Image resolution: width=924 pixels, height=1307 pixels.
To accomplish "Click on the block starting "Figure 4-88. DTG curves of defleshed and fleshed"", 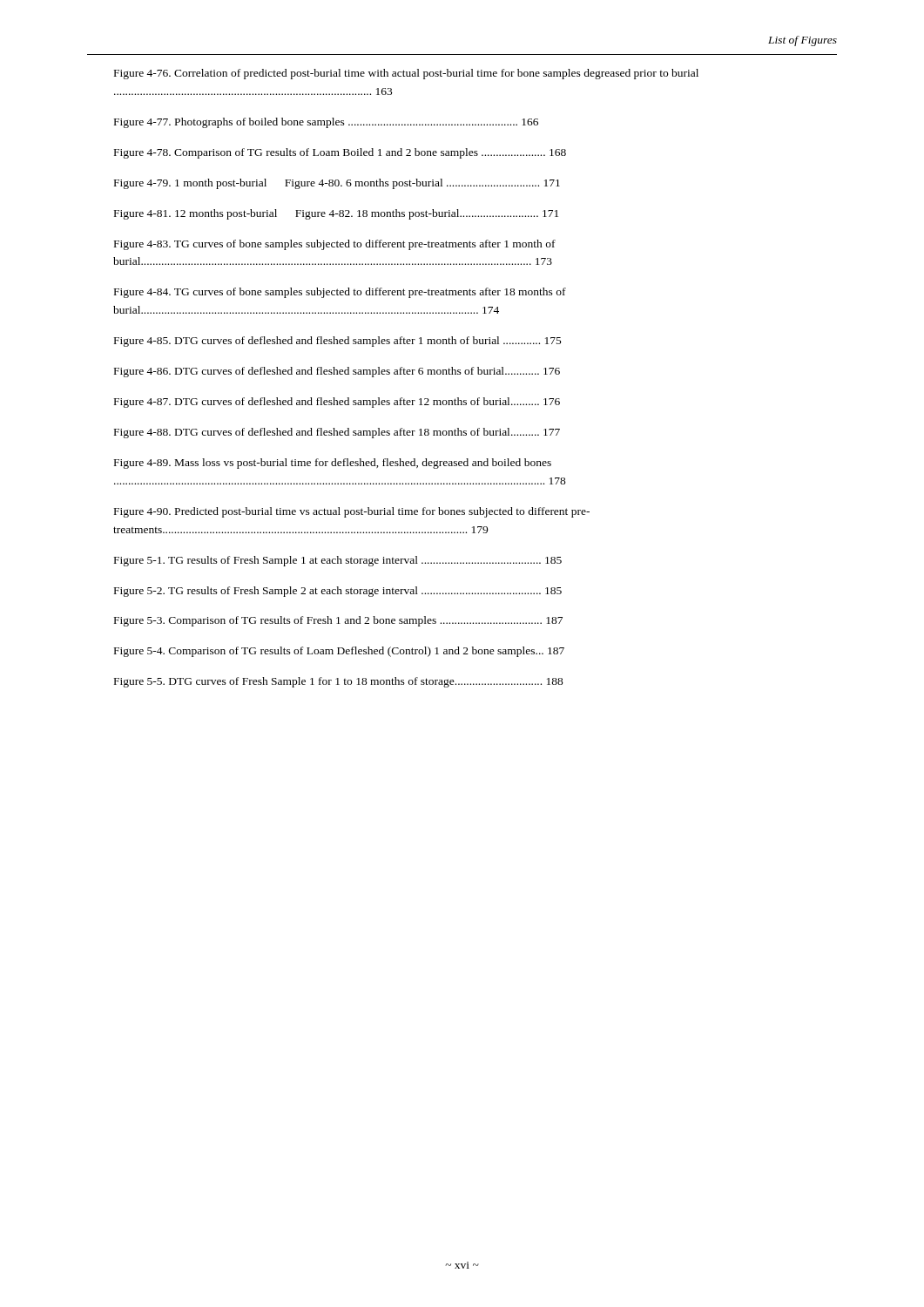I will [x=337, y=432].
